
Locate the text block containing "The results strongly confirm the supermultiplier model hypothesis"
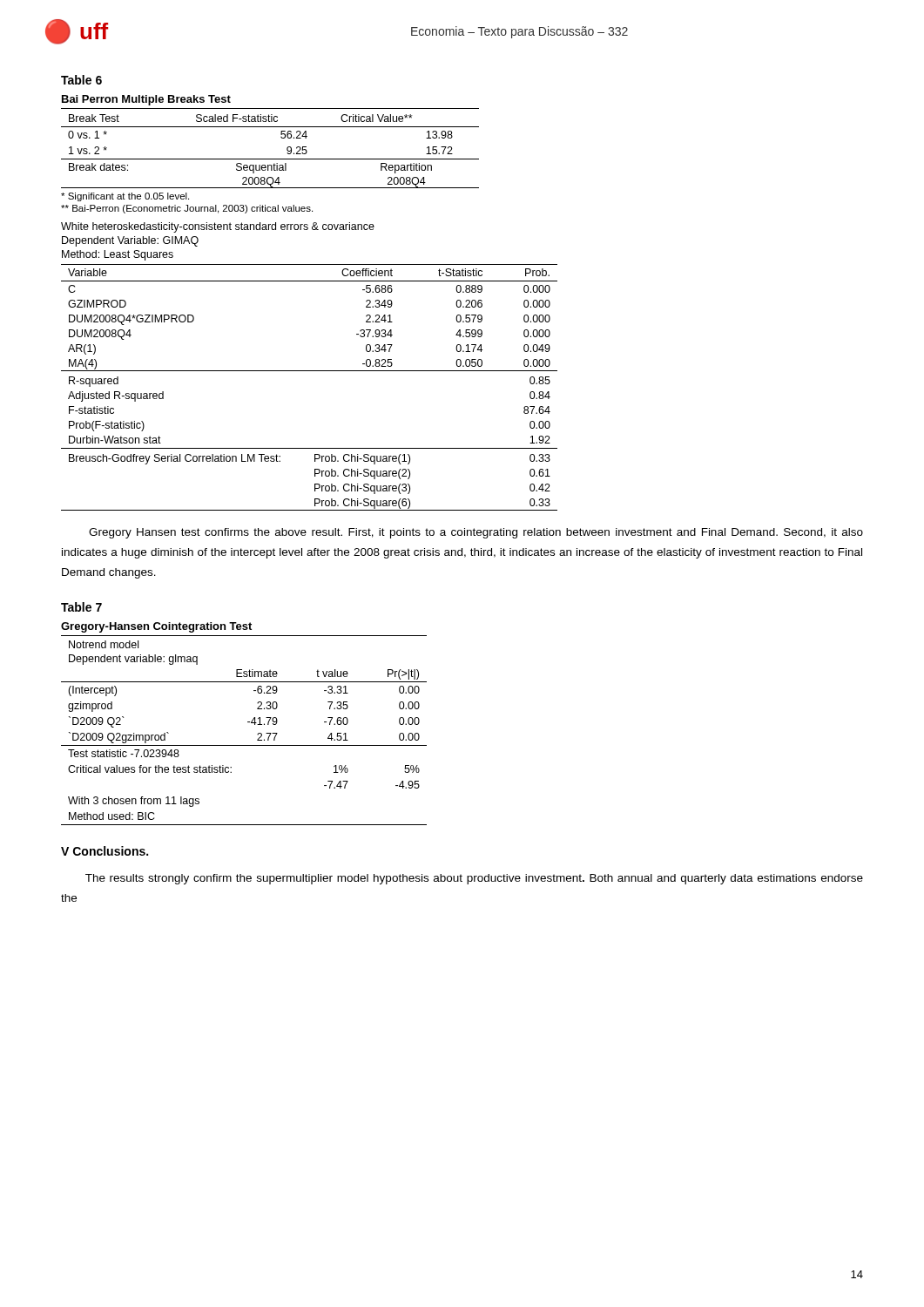point(462,888)
